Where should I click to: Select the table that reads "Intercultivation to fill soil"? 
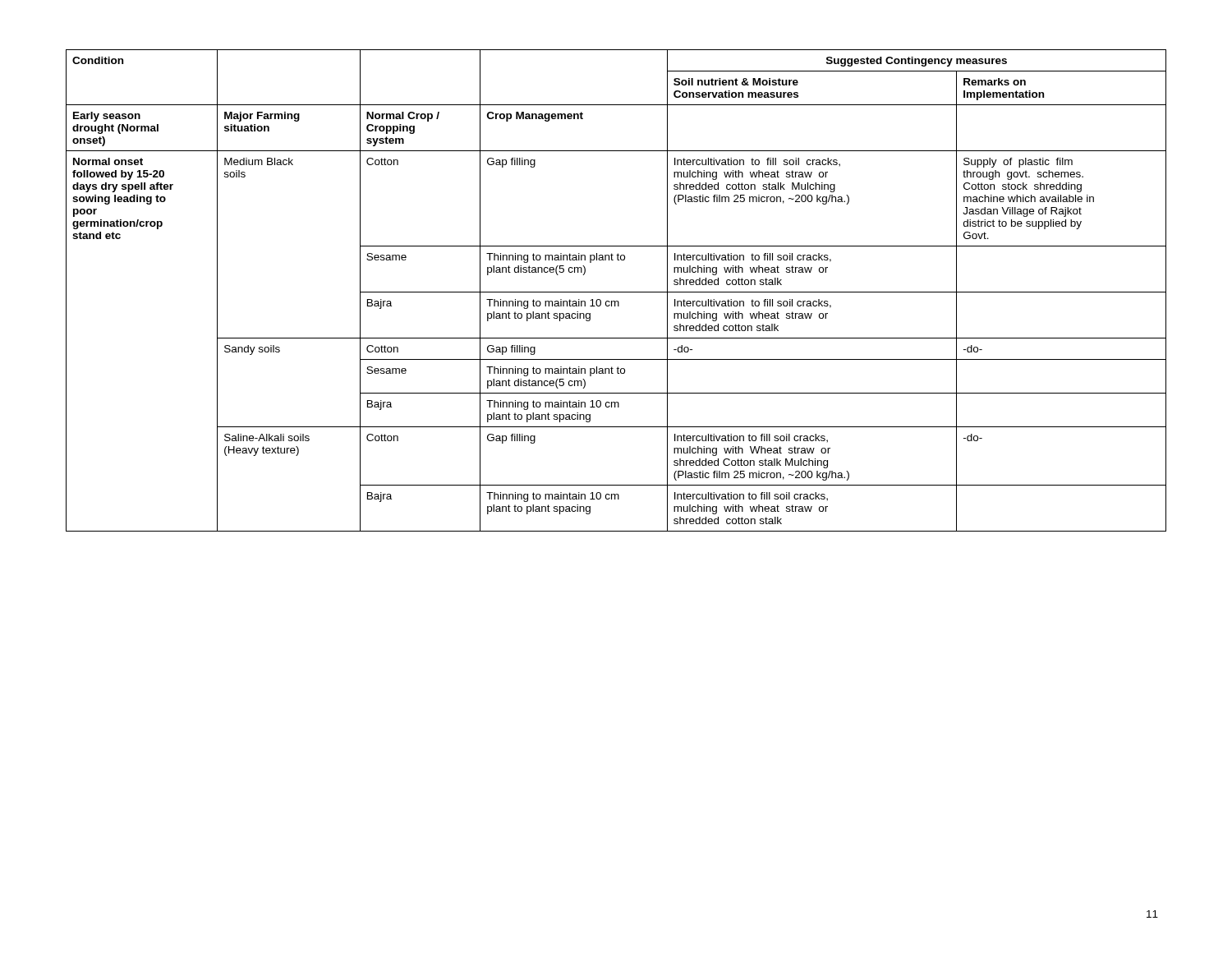616,290
